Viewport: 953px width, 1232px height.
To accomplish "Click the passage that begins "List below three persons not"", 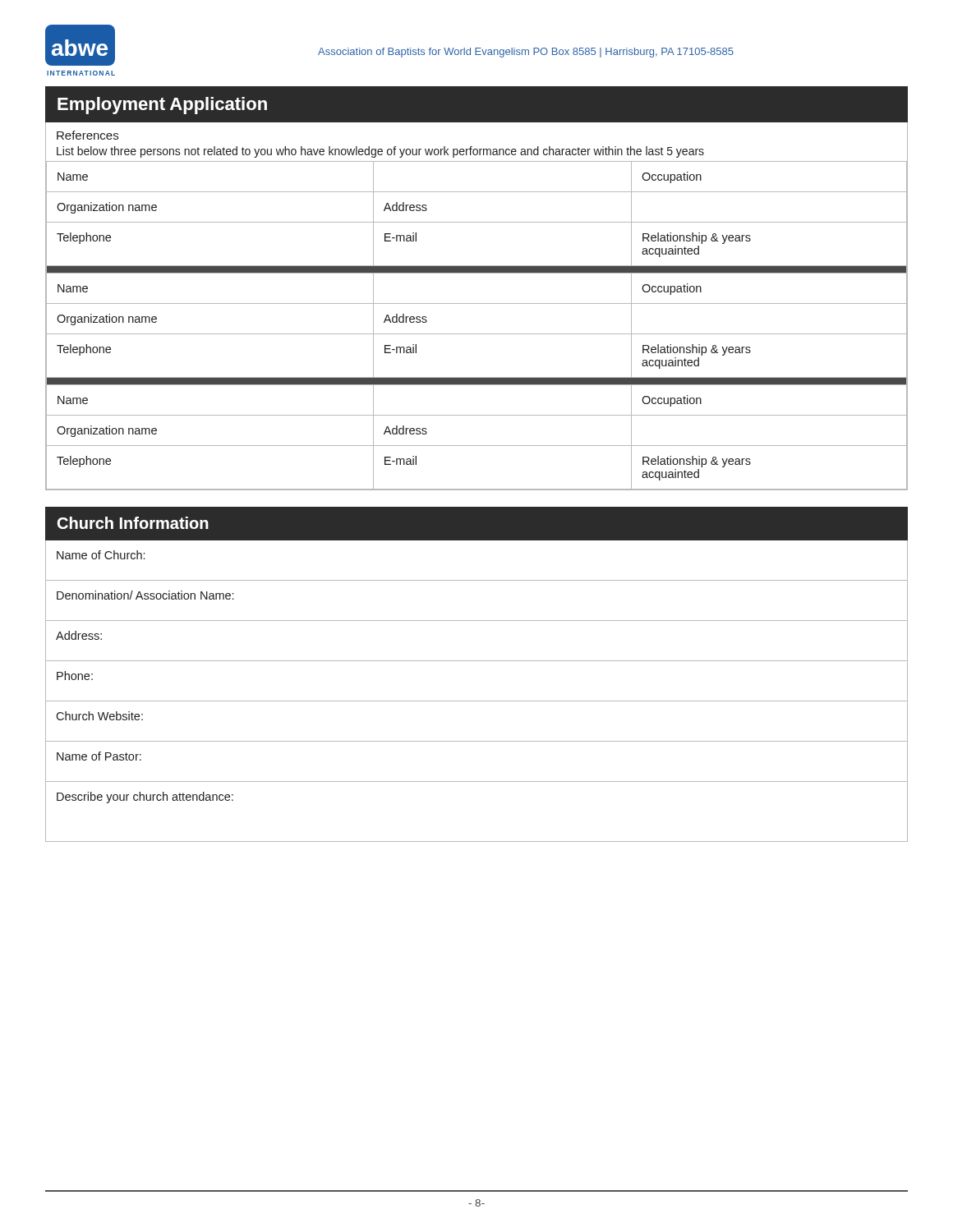I will point(380,151).
